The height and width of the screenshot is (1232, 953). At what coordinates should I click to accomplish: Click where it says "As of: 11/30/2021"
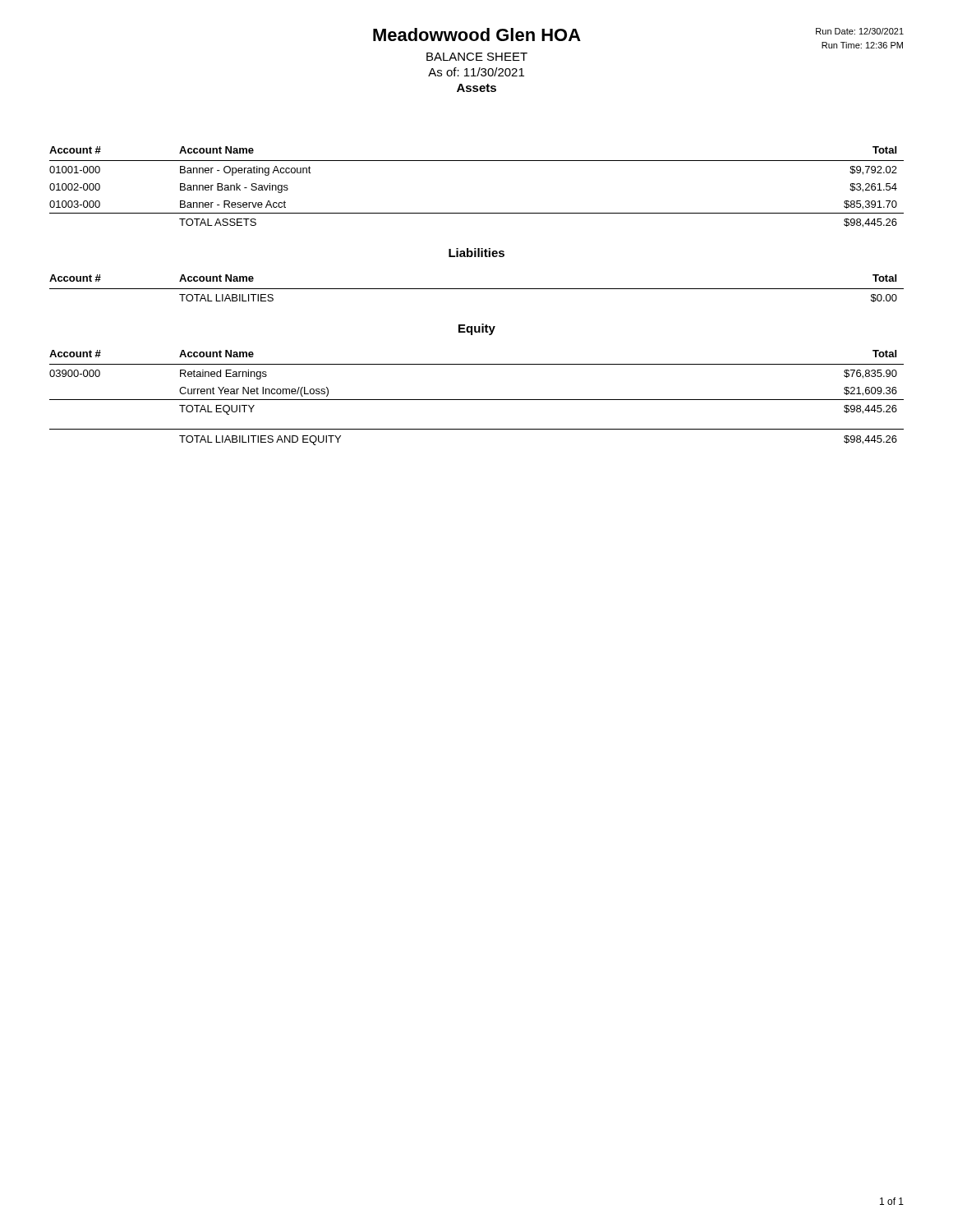(476, 72)
